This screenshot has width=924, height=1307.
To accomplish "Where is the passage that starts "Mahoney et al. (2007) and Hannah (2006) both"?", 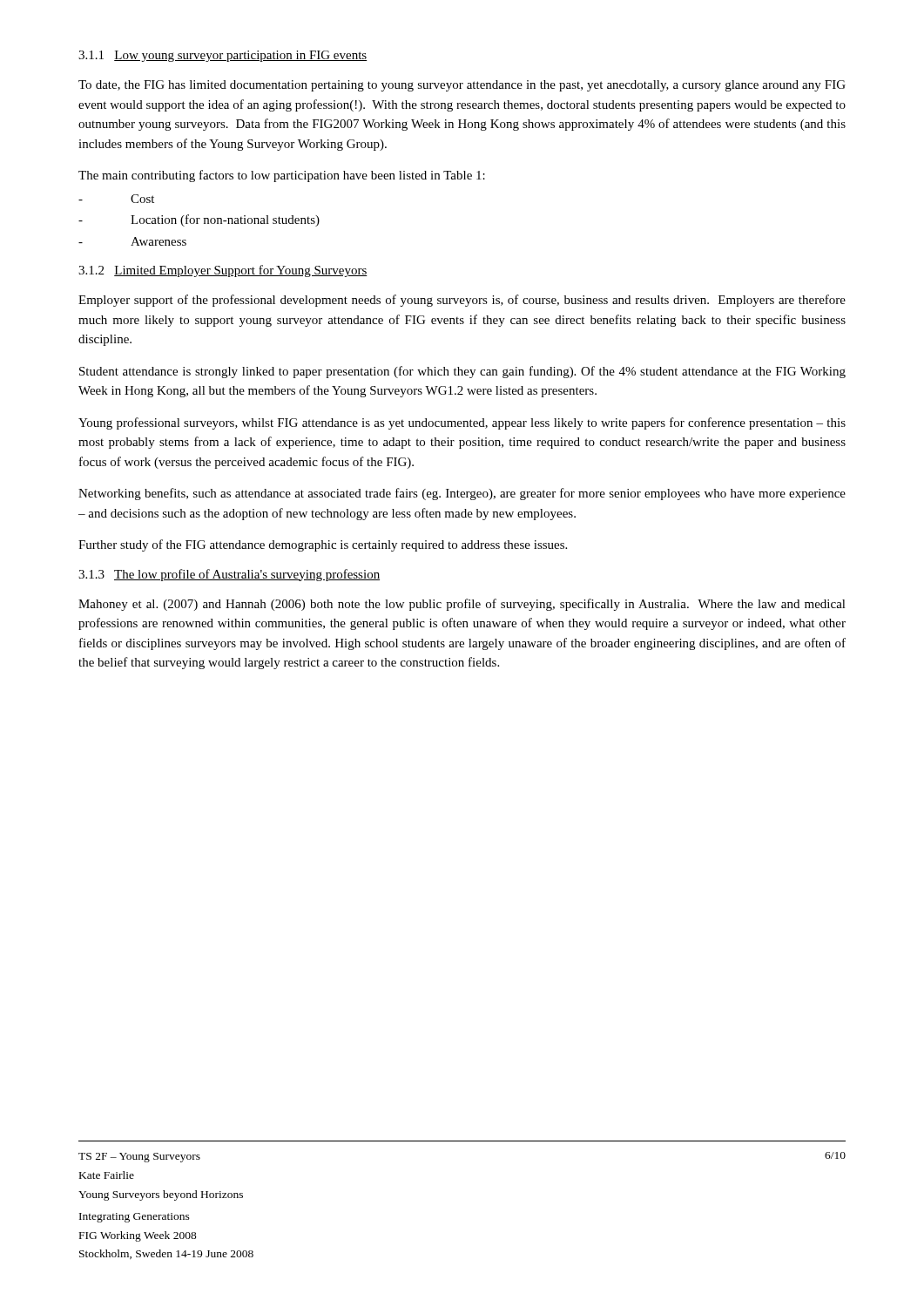I will coord(462,633).
